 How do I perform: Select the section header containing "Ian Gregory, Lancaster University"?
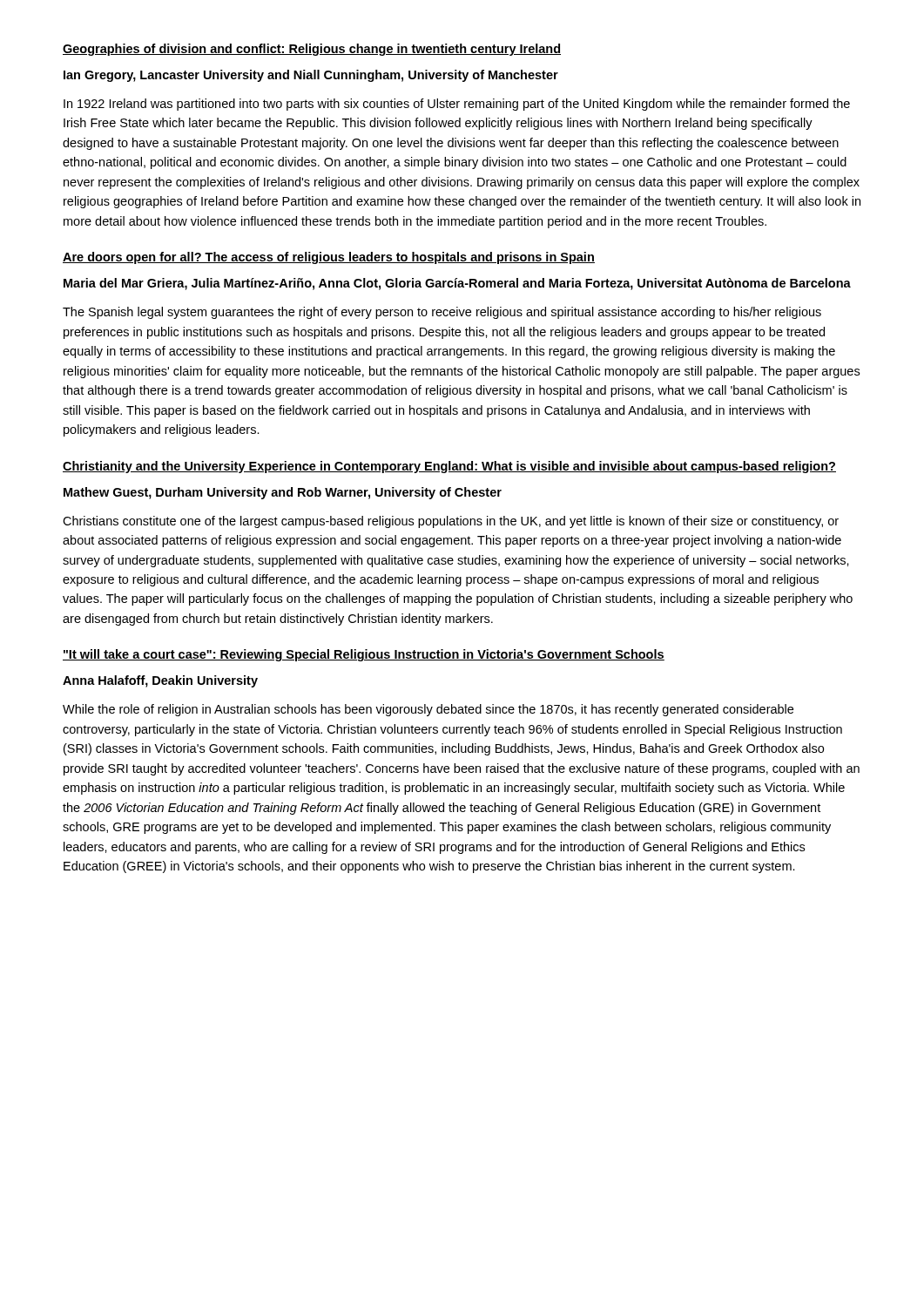310,75
